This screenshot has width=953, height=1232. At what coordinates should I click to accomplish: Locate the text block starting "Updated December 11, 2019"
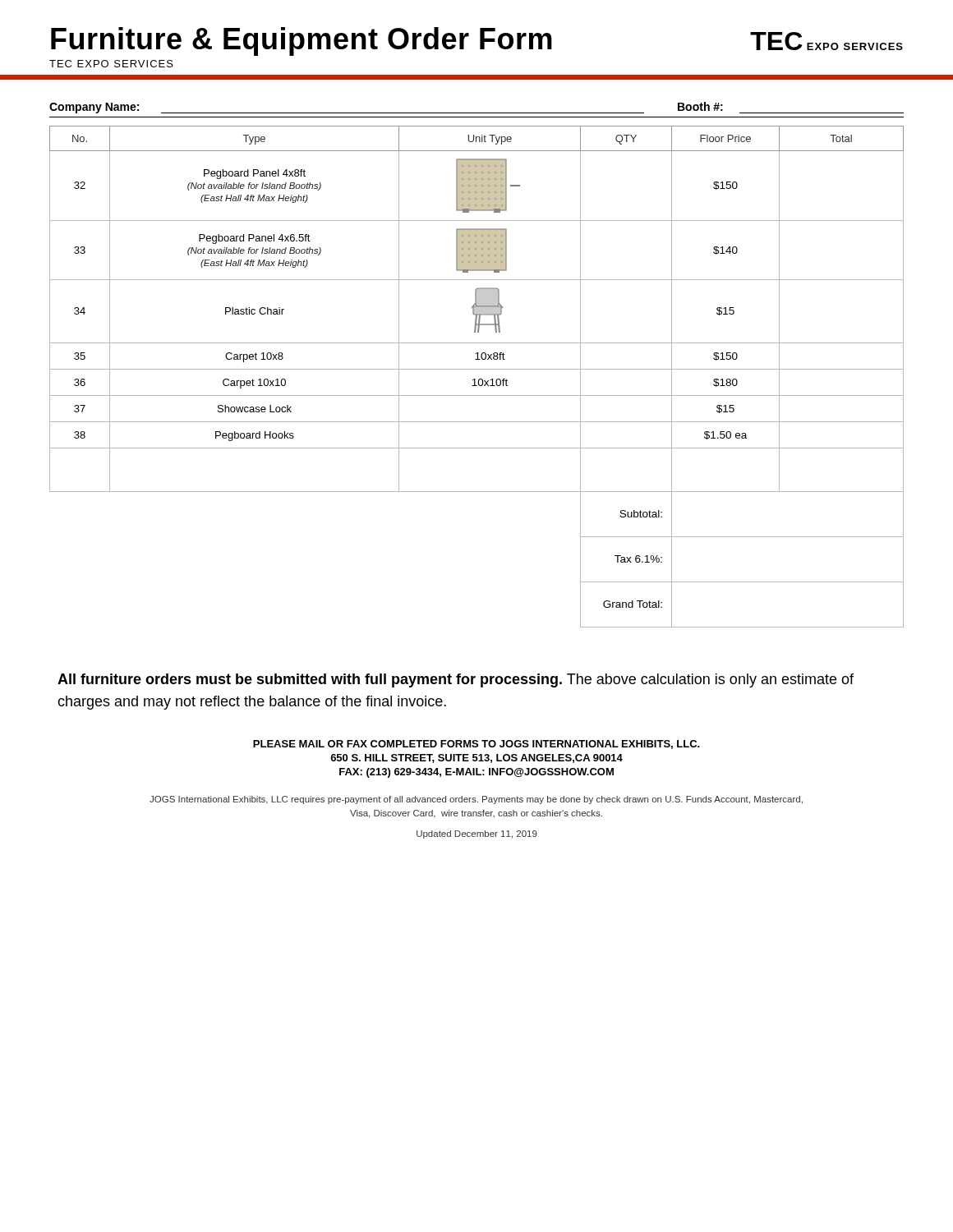[x=476, y=834]
